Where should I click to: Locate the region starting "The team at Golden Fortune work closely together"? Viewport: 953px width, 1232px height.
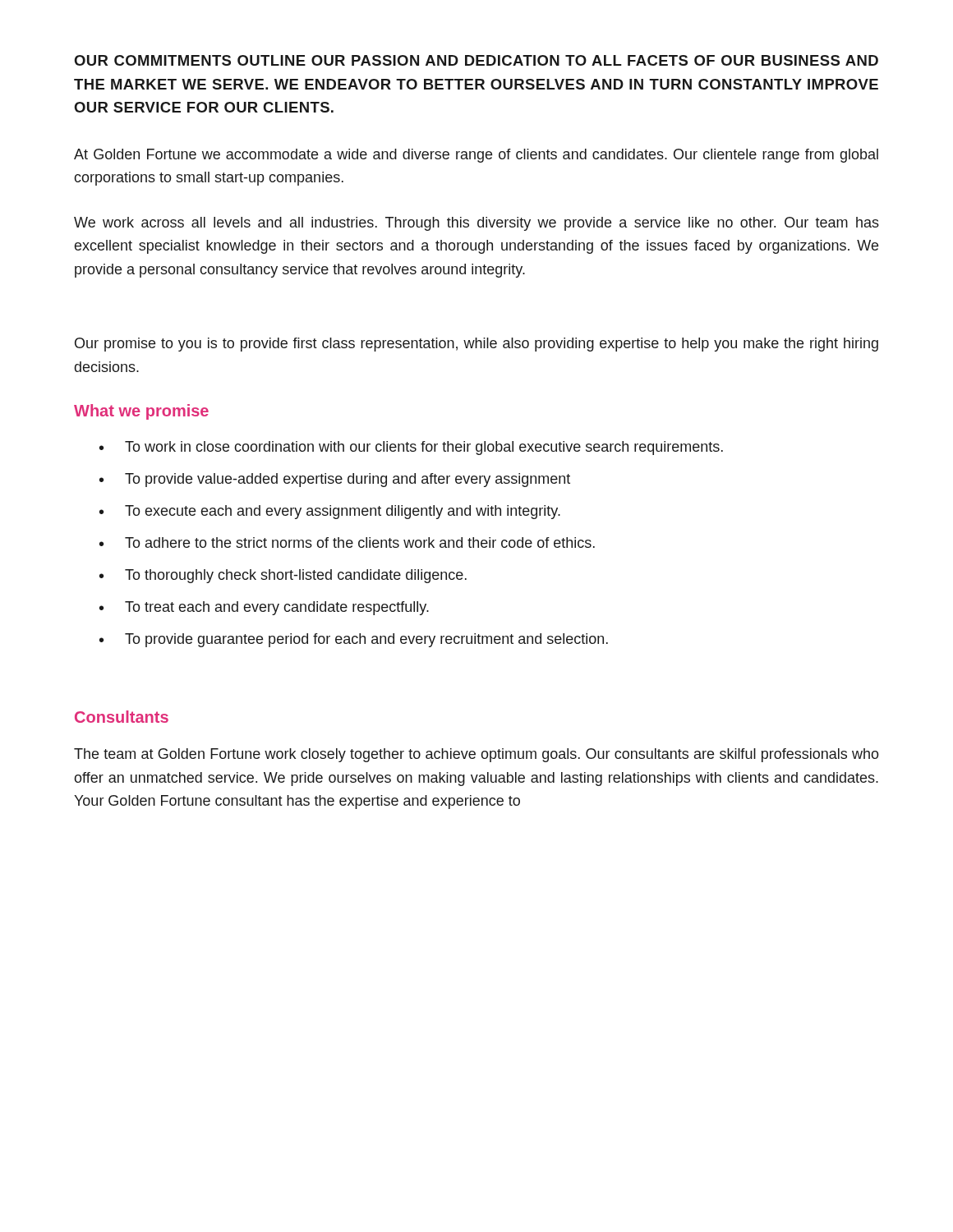[x=476, y=778]
